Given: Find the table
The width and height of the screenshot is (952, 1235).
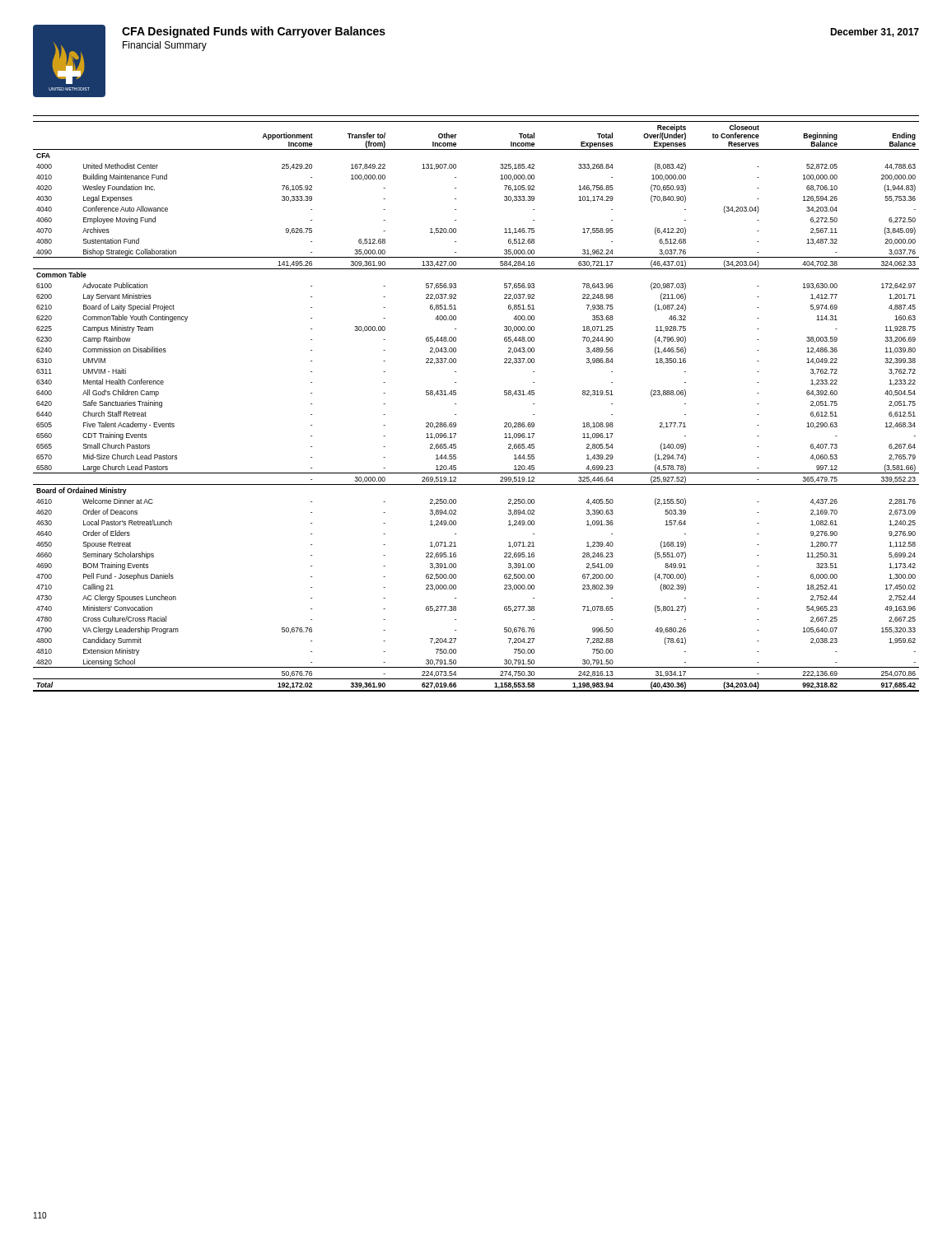Looking at the screenshot, I should click(x=476, y=406).
